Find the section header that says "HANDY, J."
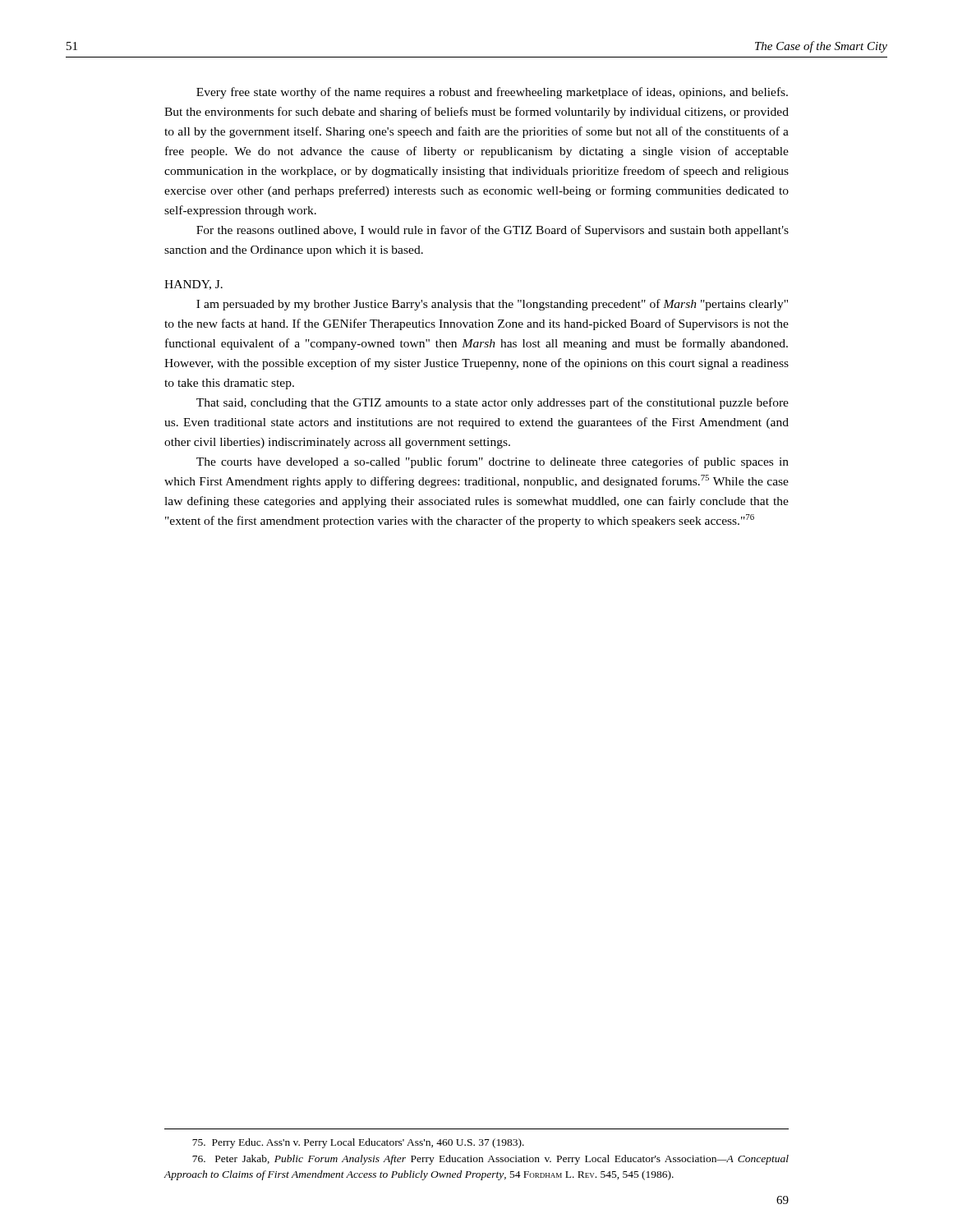Screen dimensions: 1232x953 [x=193, y=285]
